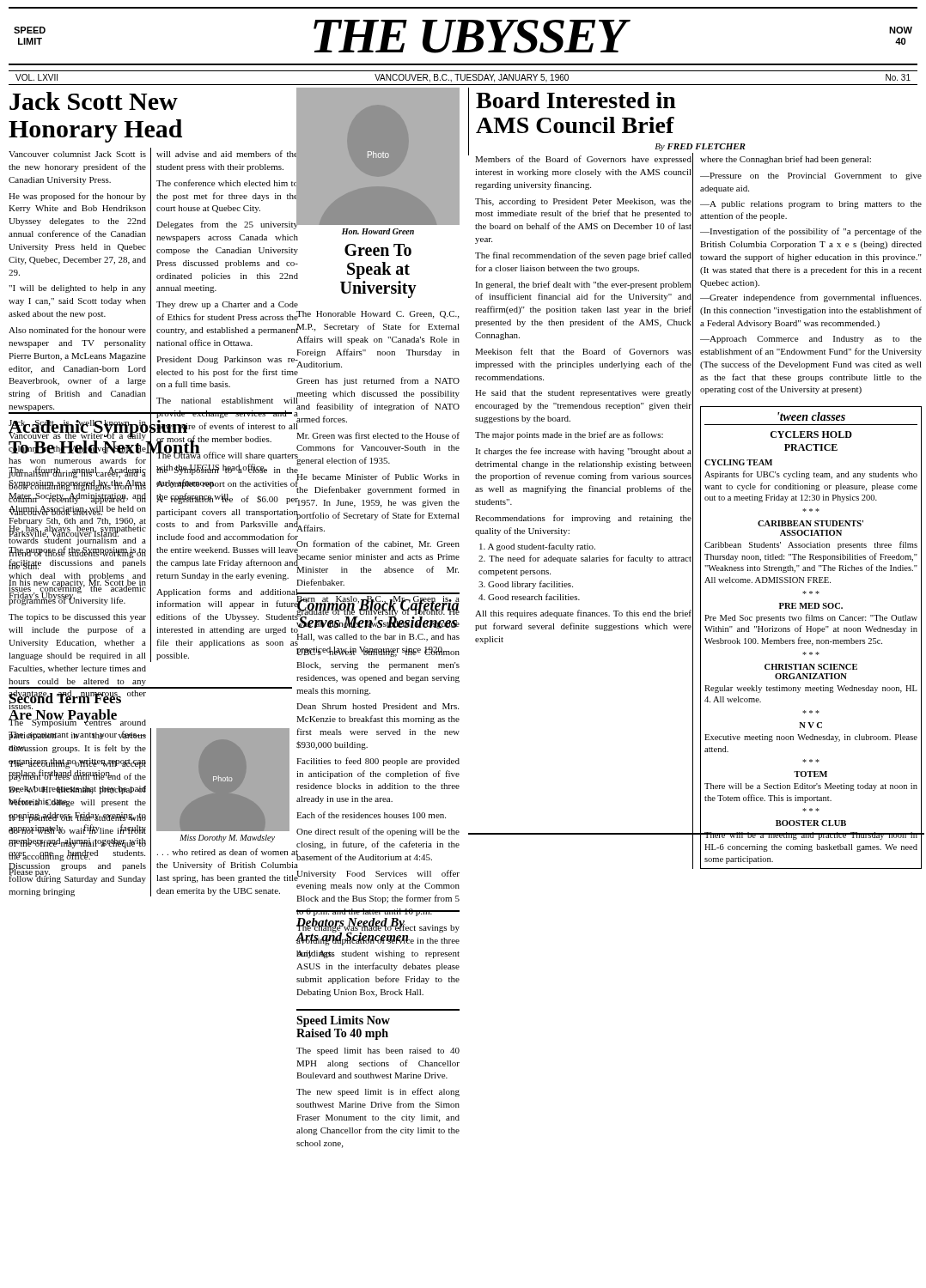Viewport: 926px width, 1288px height.
Task: Click on the text block containing "Jack Scott is well known in Vancouver as"
Action: [x=77, y=467]
